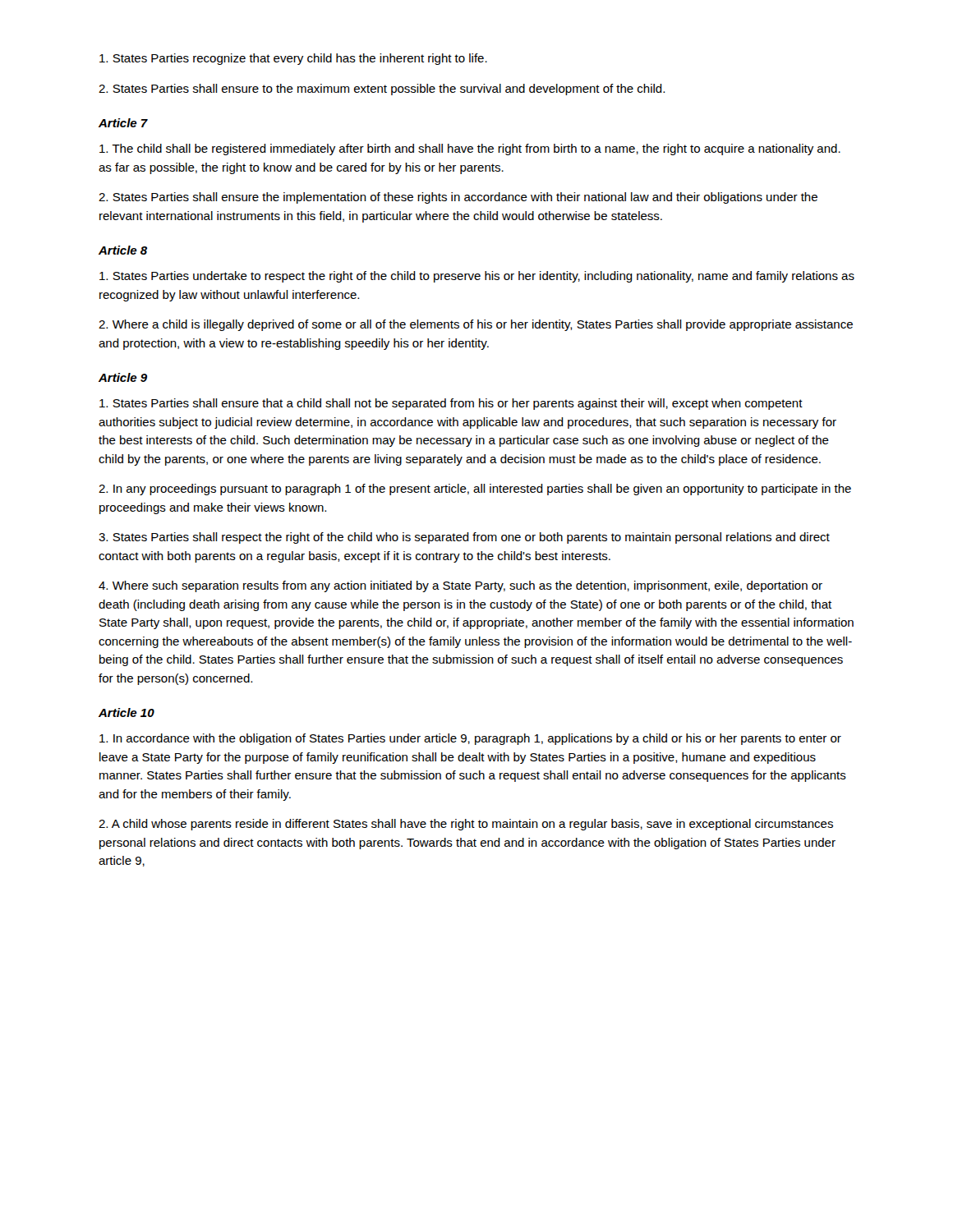Find the block on this page that starts "3. States Parties shall respect"

point(464,546)
